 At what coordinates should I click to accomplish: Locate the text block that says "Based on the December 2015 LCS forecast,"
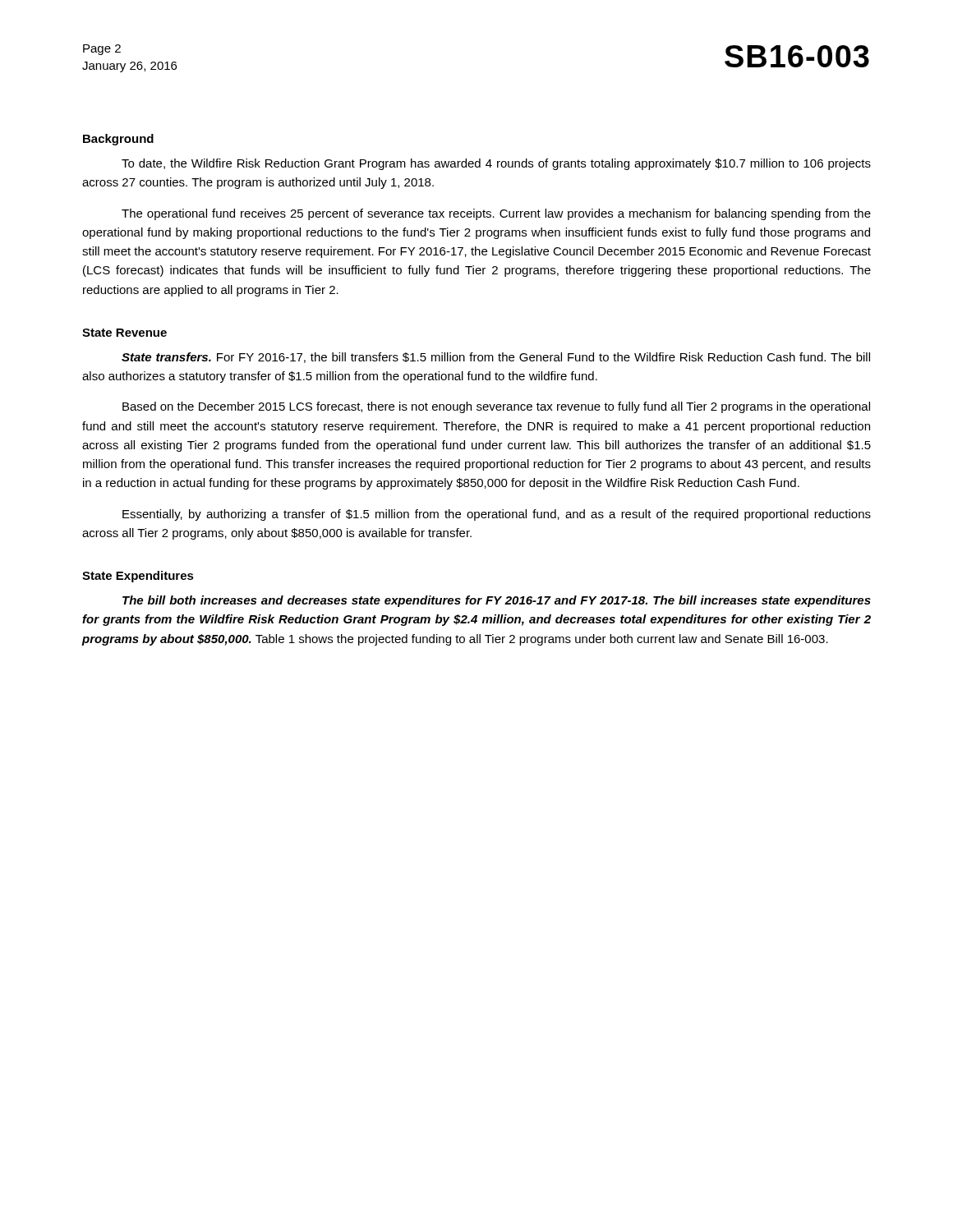click(x=476, y=445)
